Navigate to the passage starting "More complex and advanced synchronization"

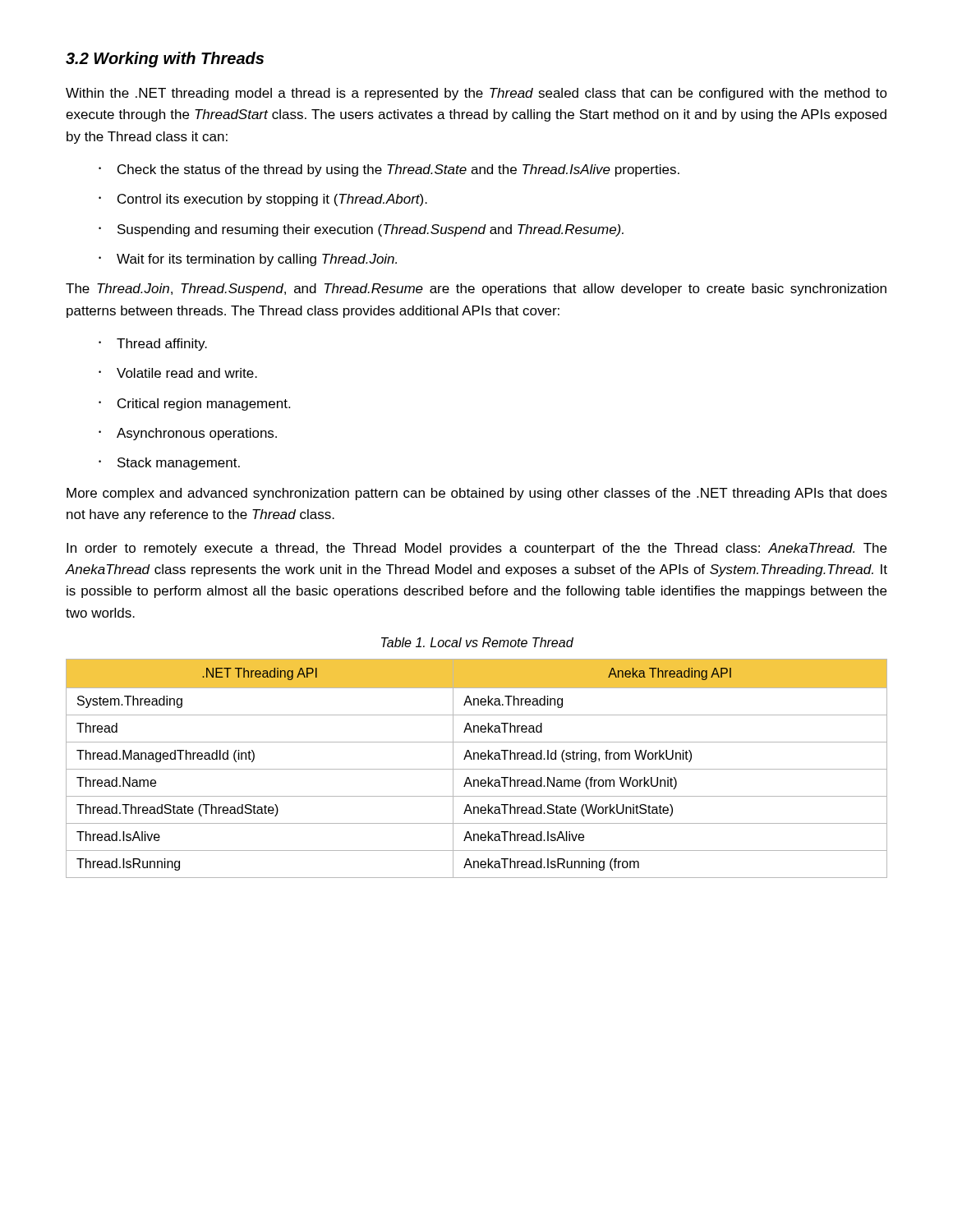pos(476,504)
